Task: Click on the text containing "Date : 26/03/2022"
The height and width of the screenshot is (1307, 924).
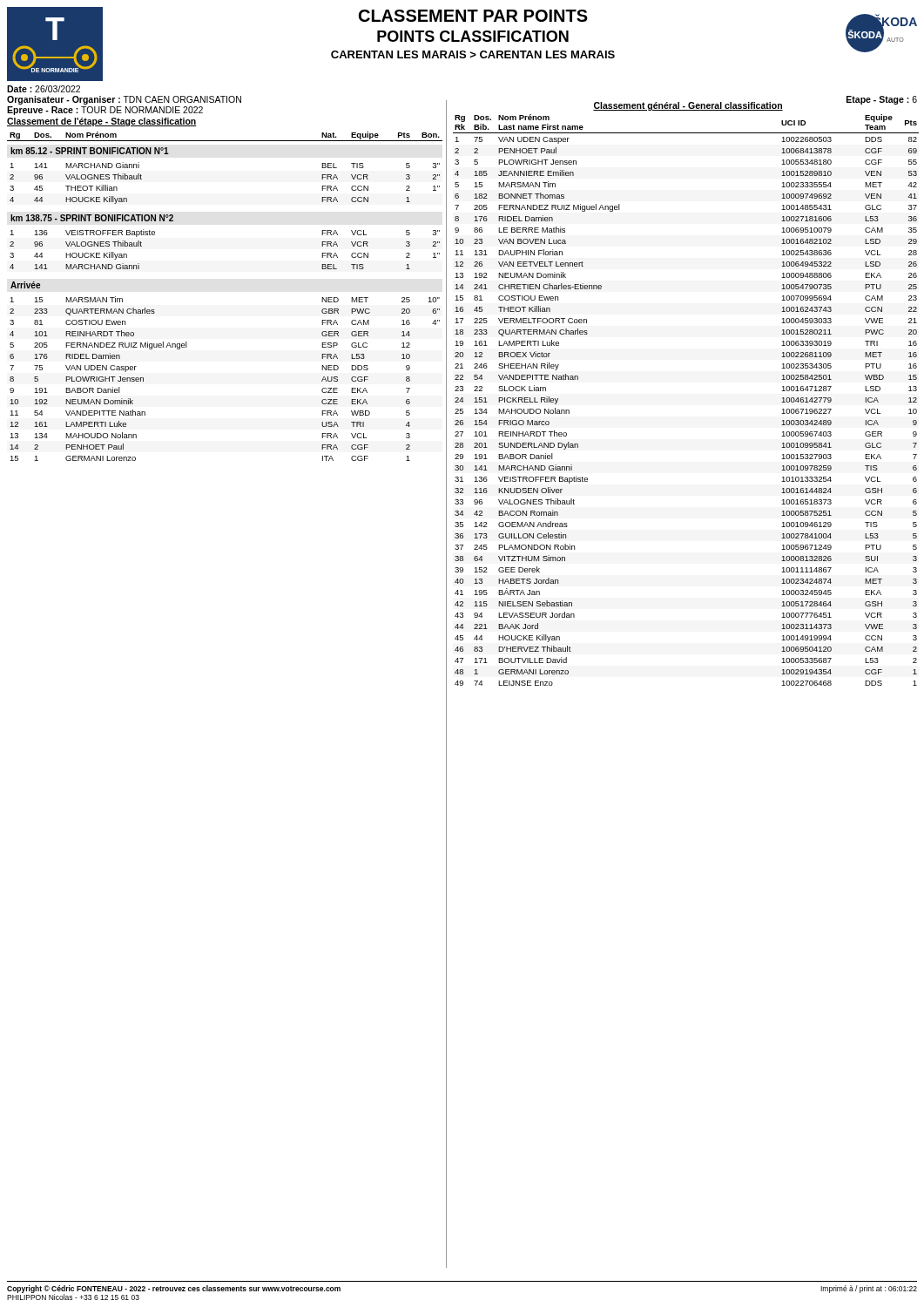Action: [x=44, y=89]
